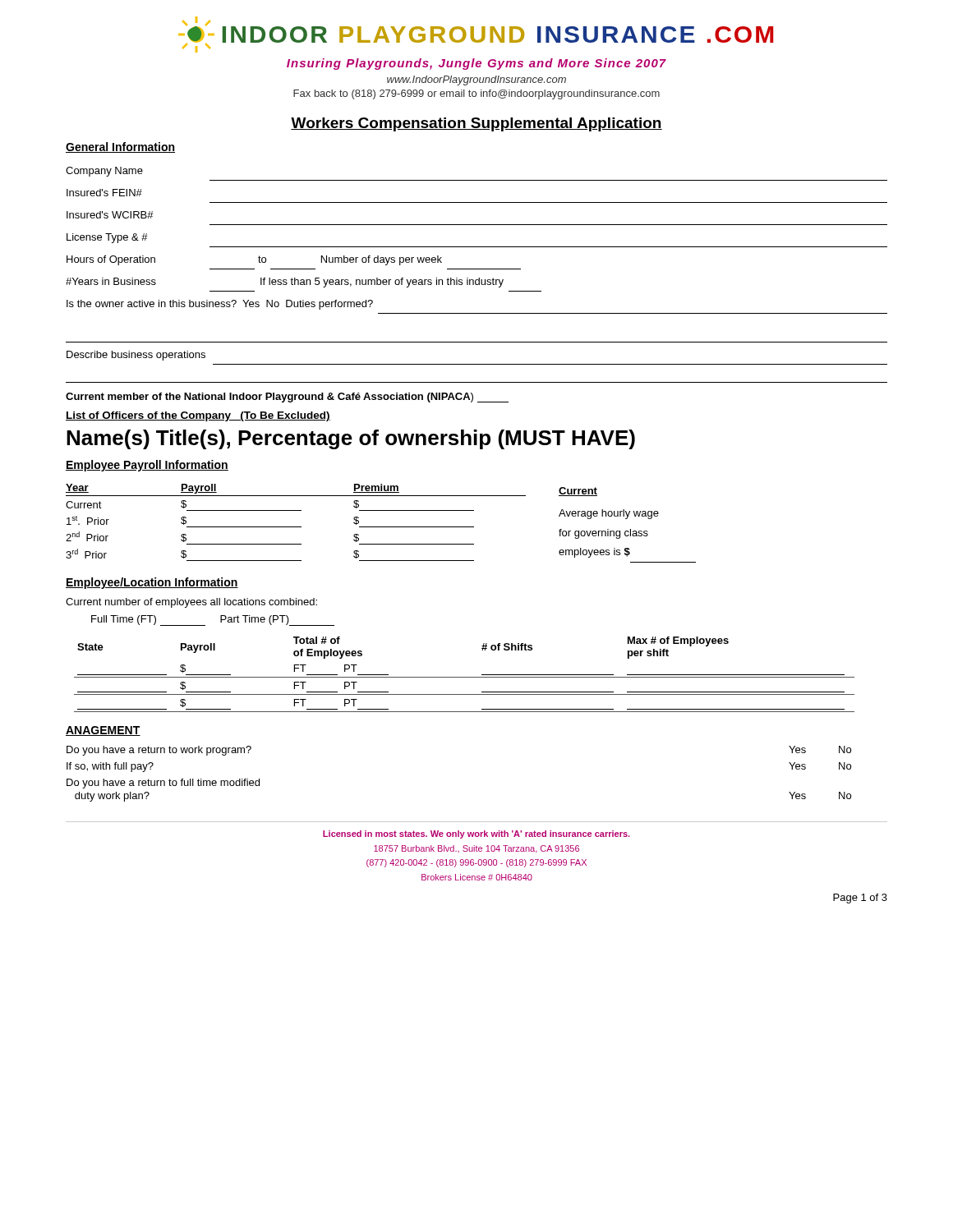Click on the region starting "Employee Payroll Information"
Image resolution: width=953 pixels, height=1232 pixels.
pyautogui.click(x=147, y=465)
